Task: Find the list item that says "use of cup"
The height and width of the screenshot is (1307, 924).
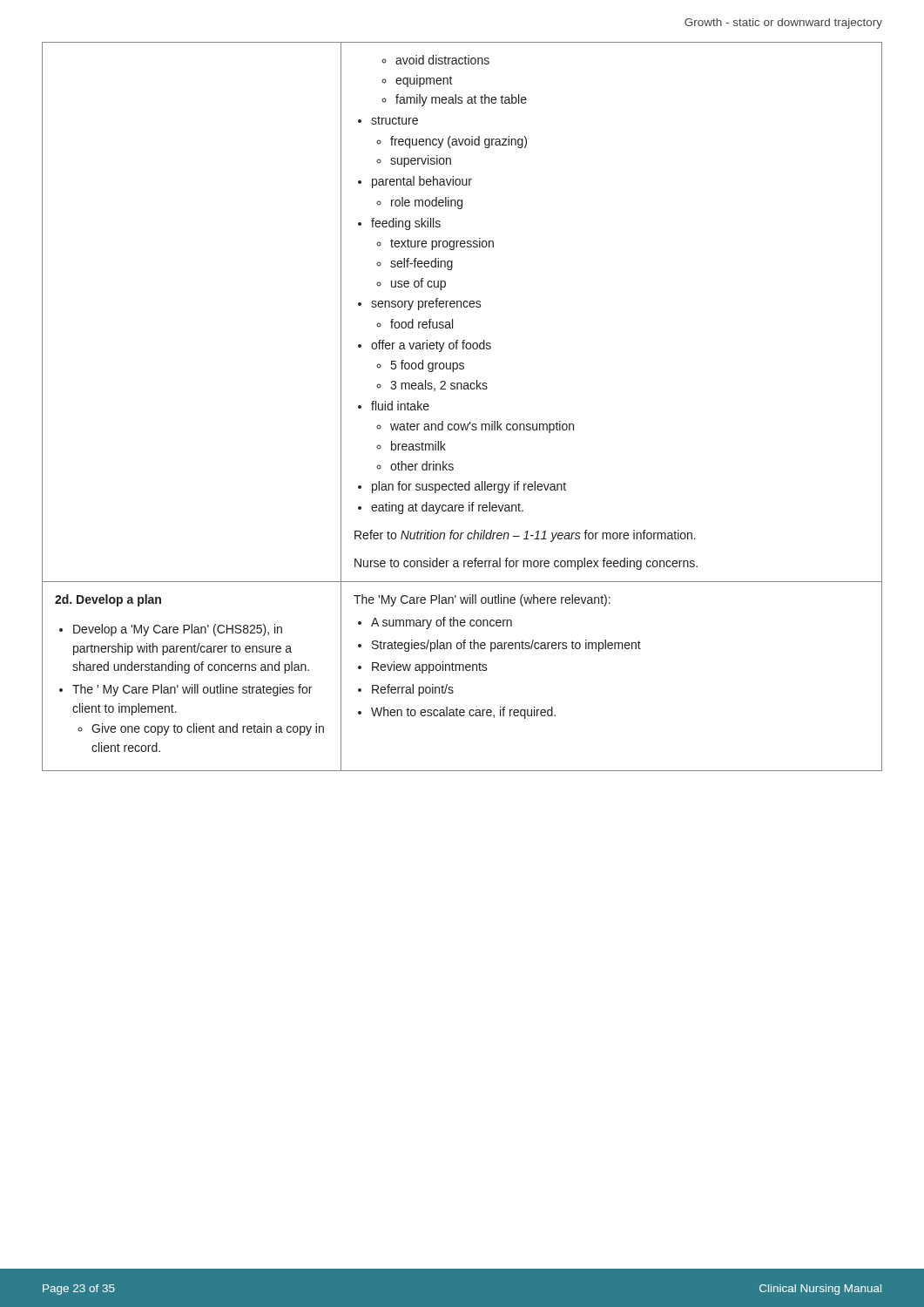Action: [x=418, y=283]
